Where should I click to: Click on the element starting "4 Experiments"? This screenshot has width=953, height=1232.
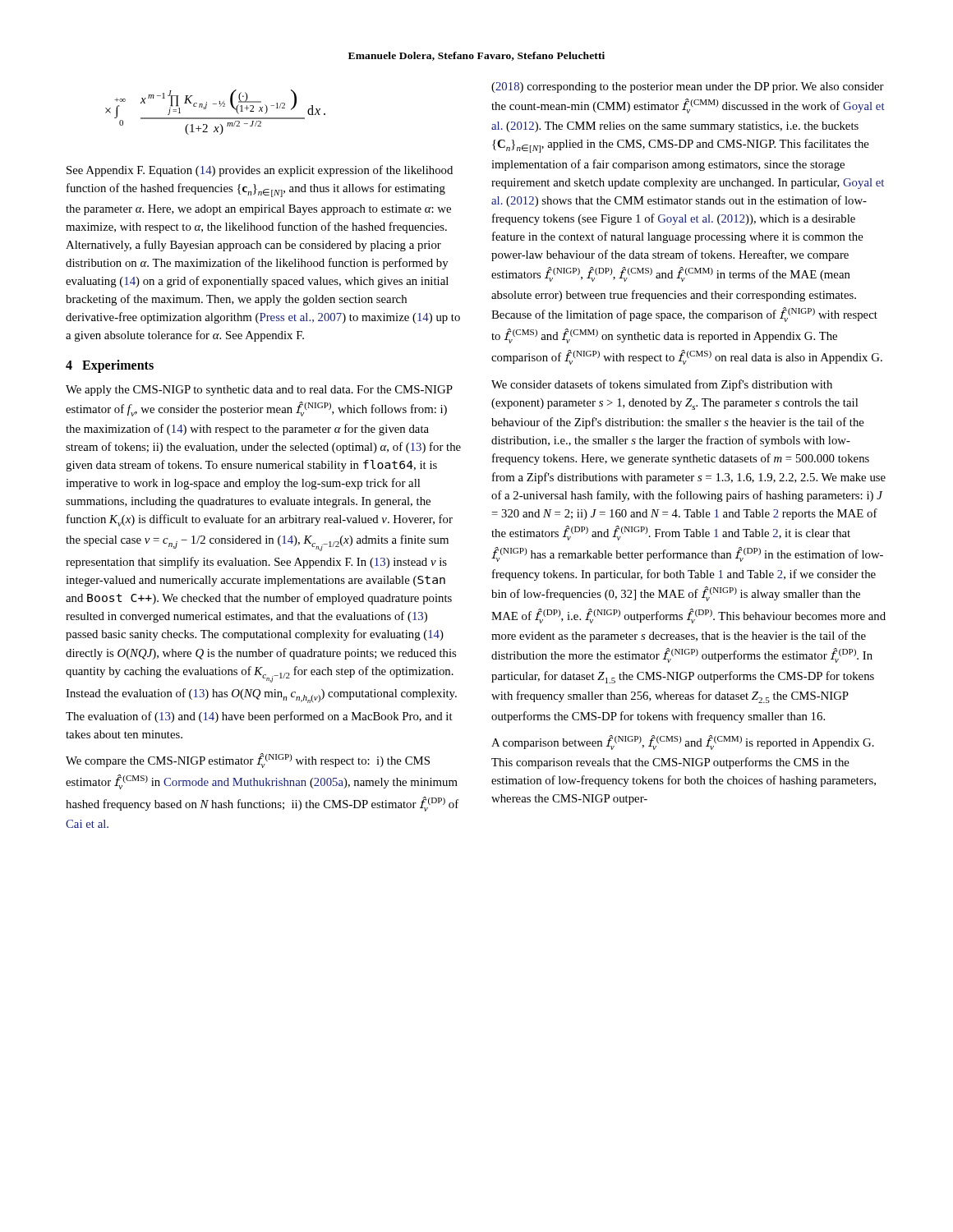coord(110,365)
